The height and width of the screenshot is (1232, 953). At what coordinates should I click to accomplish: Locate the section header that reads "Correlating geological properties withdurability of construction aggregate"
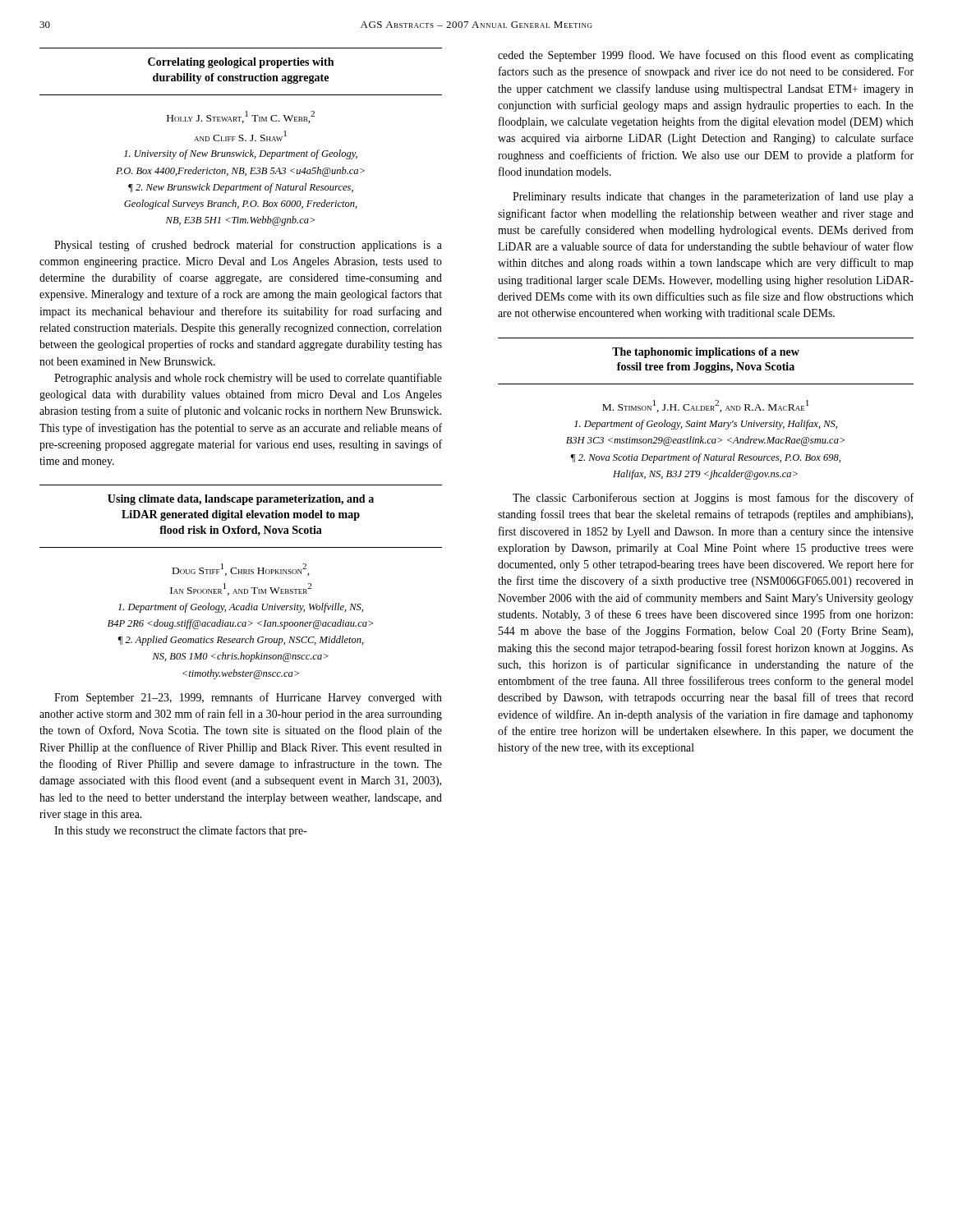(241, 71)
